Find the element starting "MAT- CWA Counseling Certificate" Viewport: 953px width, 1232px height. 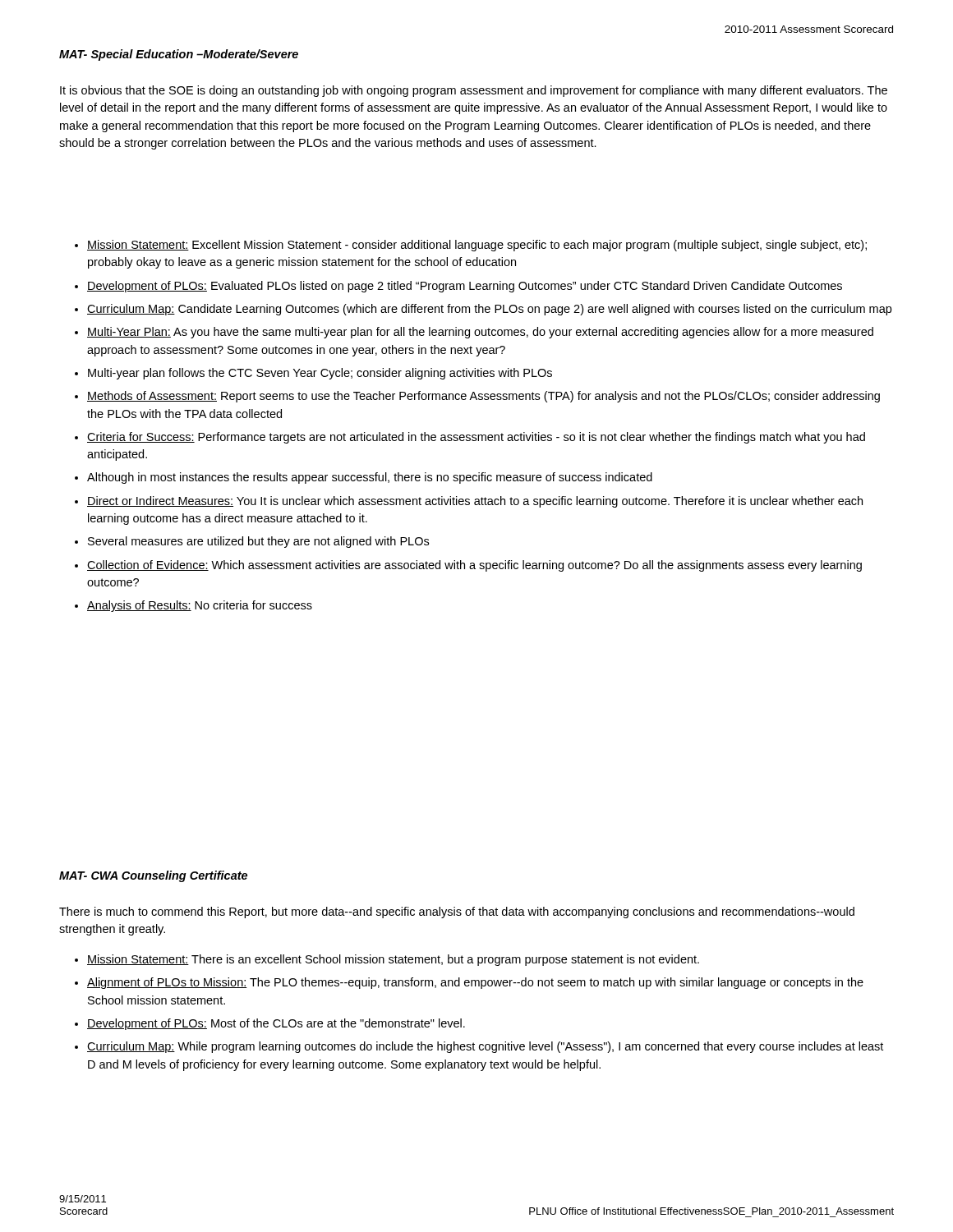[x=153, y=876]
